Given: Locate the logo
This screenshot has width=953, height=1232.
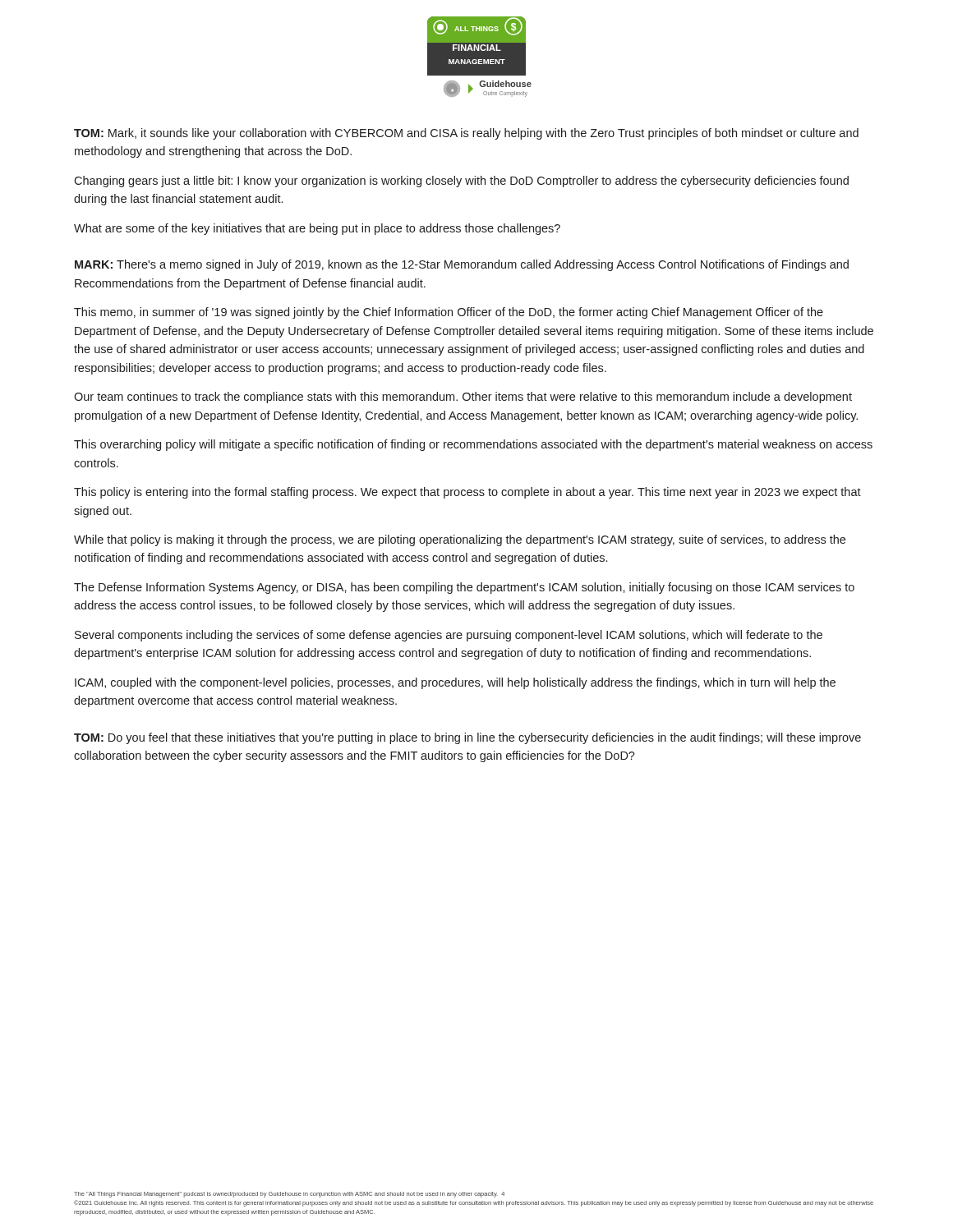Looking at the screenshot, I should 476,59.
